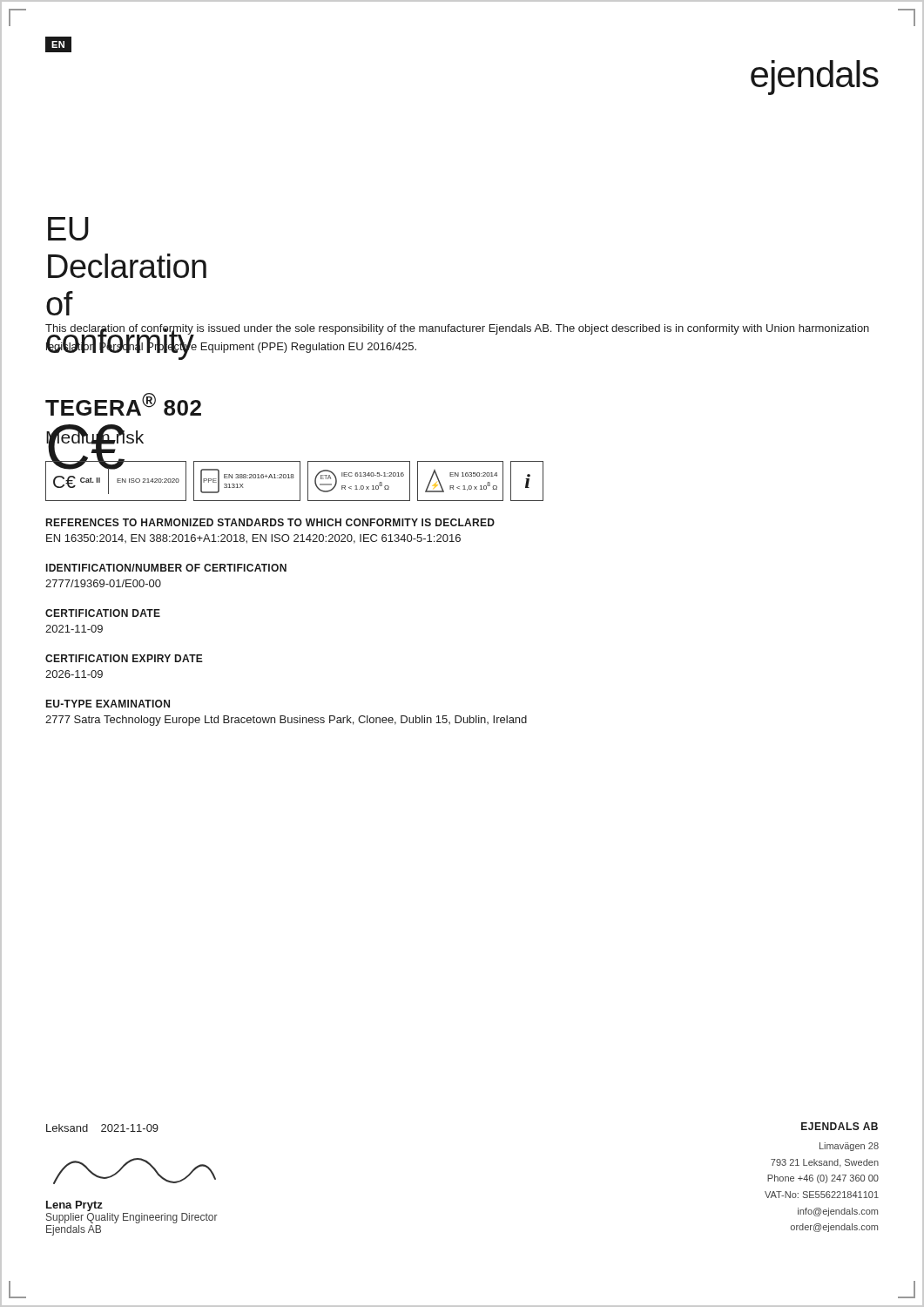Locate the text "EU-TYPE EXAMINATION"

(108, 704)
